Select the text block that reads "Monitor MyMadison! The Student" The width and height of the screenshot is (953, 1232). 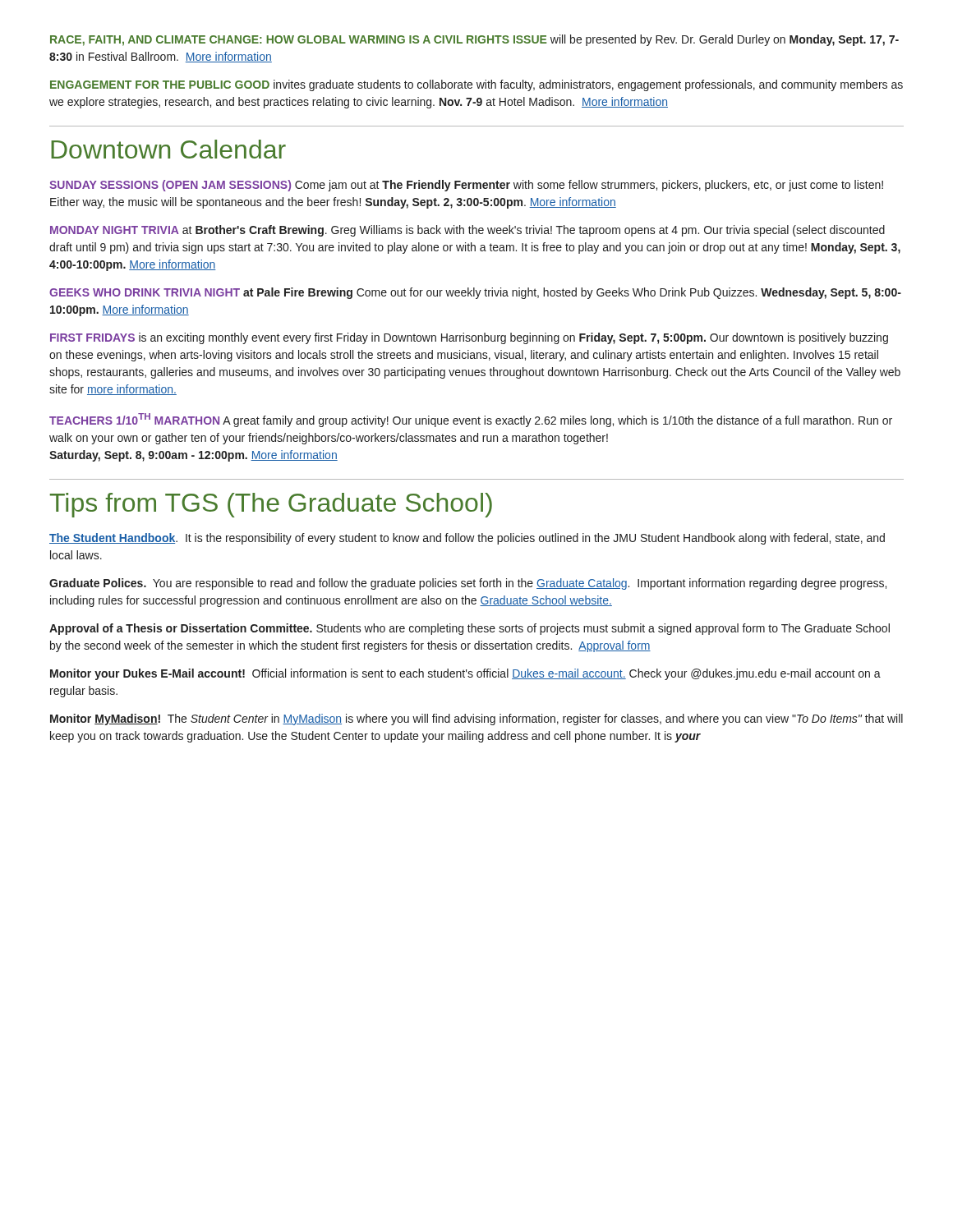click(476, 727)
